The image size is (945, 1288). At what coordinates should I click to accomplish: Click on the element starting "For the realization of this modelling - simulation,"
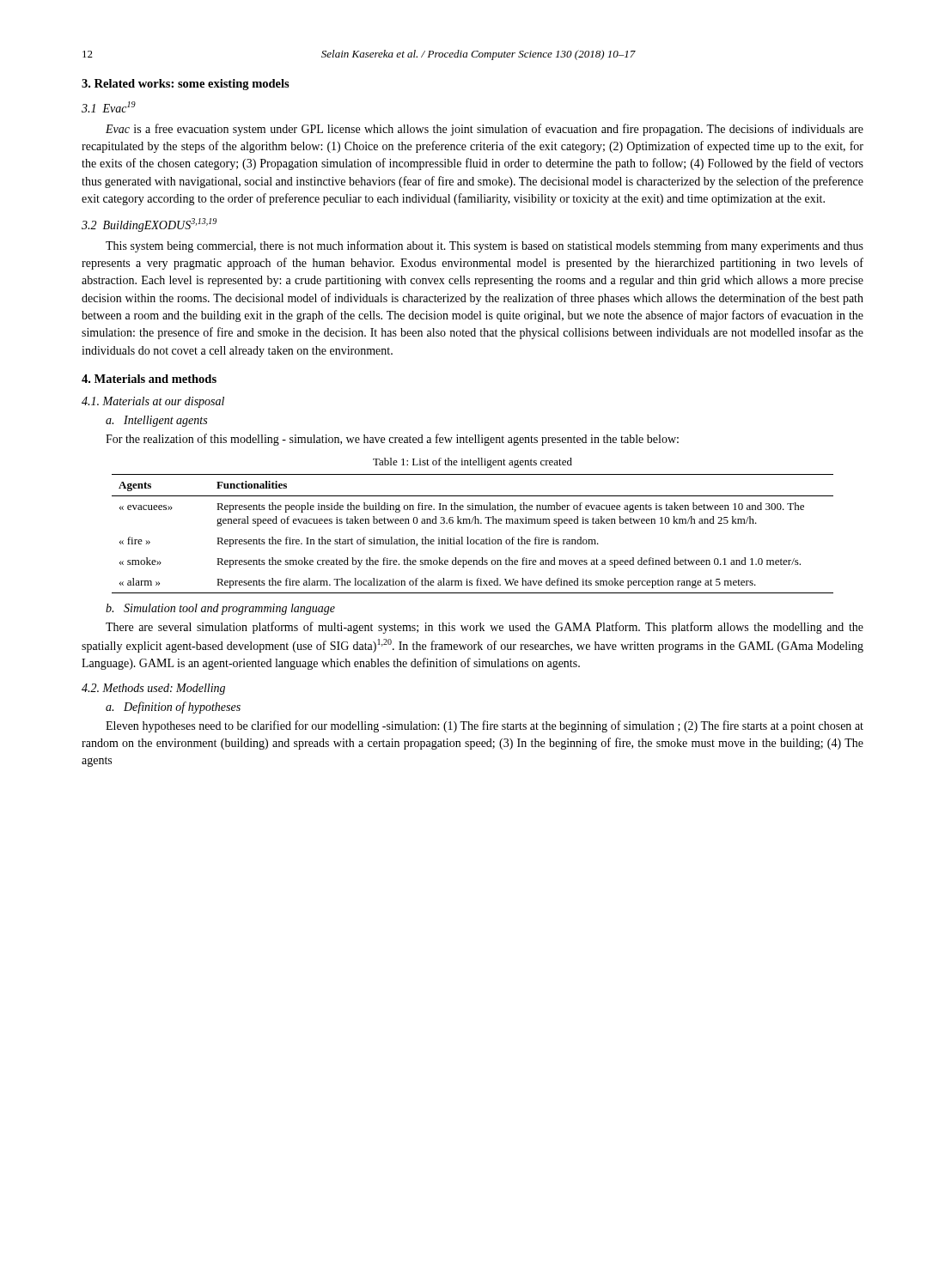click(472, 440)
